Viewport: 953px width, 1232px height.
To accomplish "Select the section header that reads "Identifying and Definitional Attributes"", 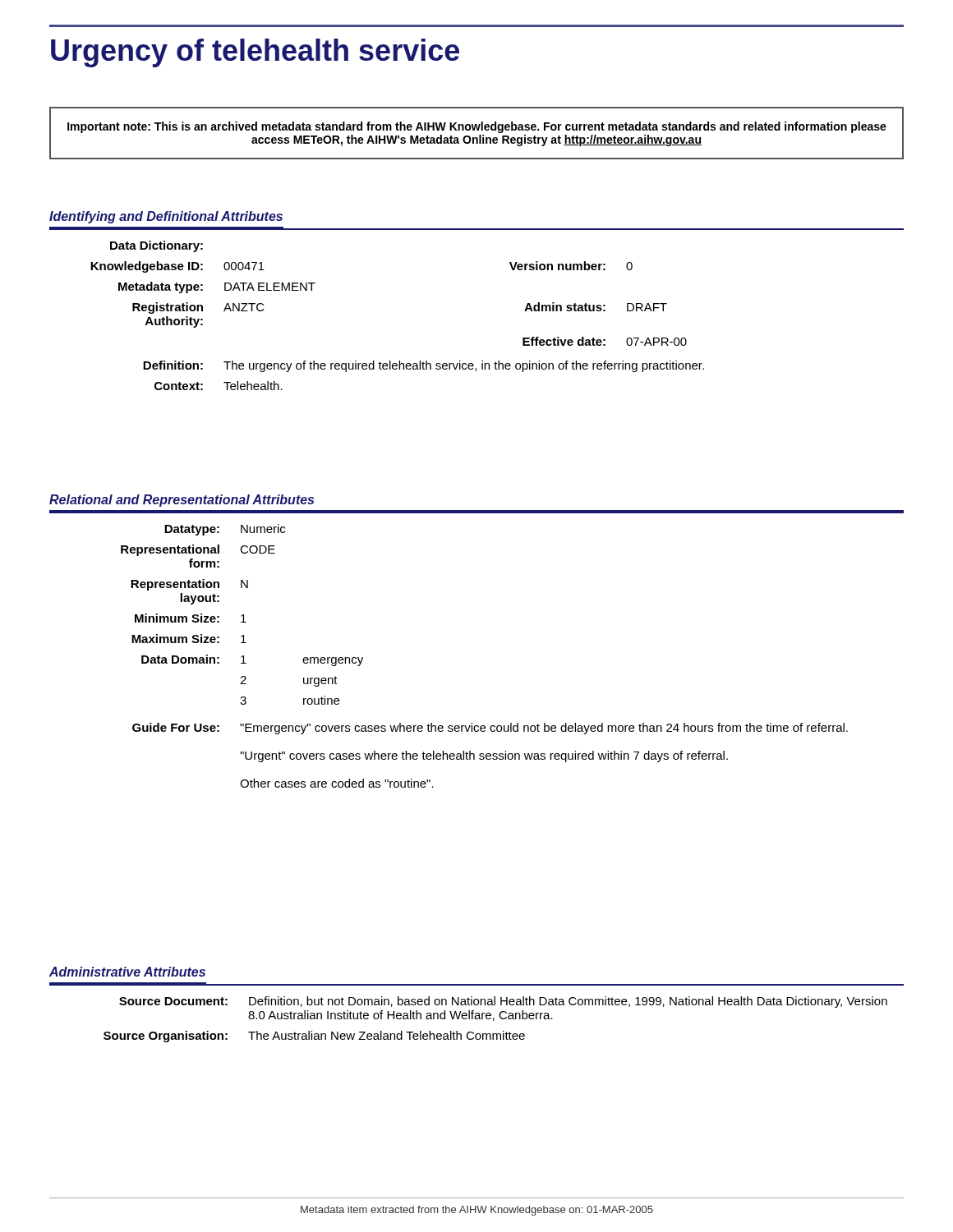I will pyautogui.click(x=166, y=219).
